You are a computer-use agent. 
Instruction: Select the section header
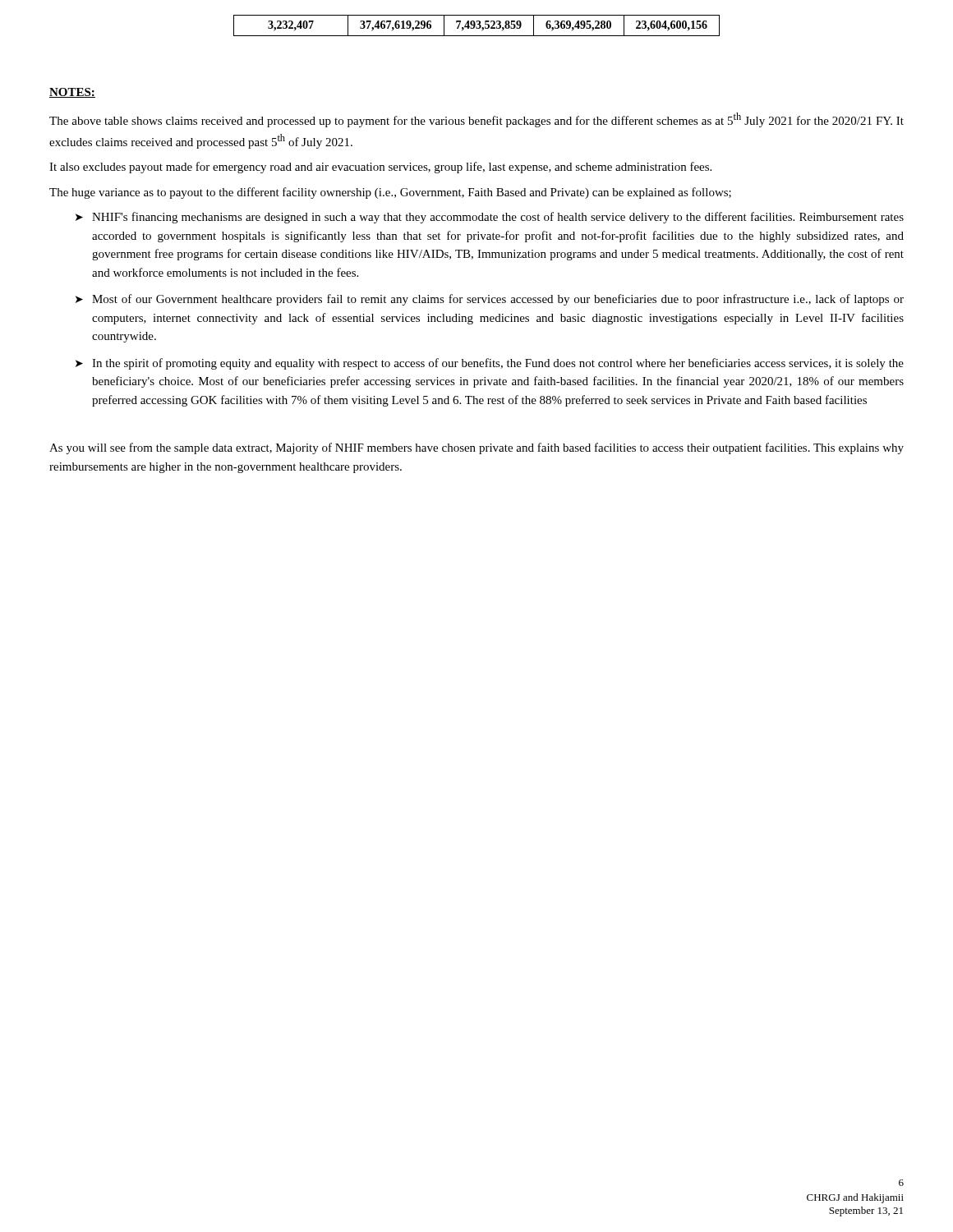(x=72, y=92)
